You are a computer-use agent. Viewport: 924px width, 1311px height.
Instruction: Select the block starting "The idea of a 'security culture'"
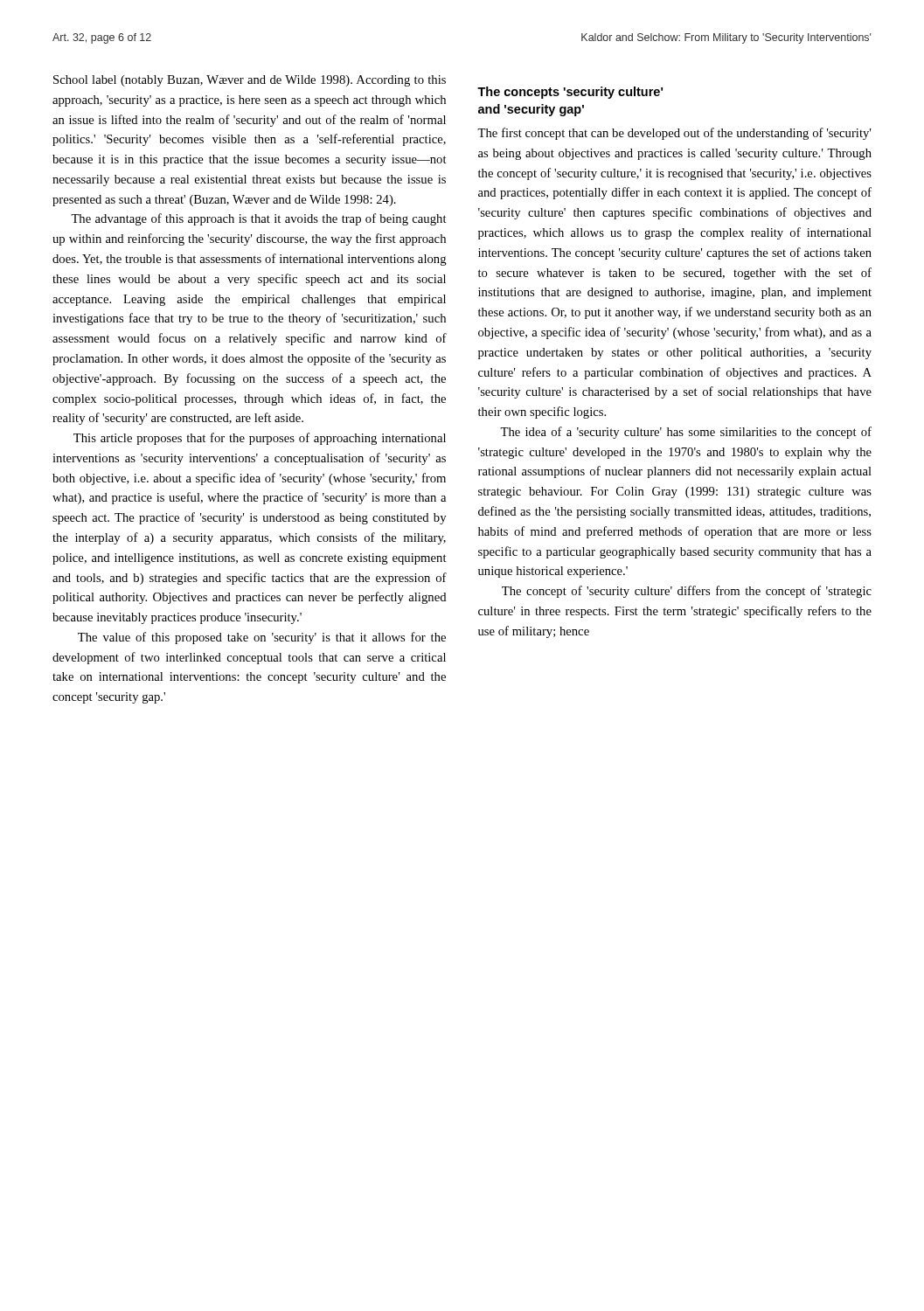pyautogui.click(x=675, y=502)
